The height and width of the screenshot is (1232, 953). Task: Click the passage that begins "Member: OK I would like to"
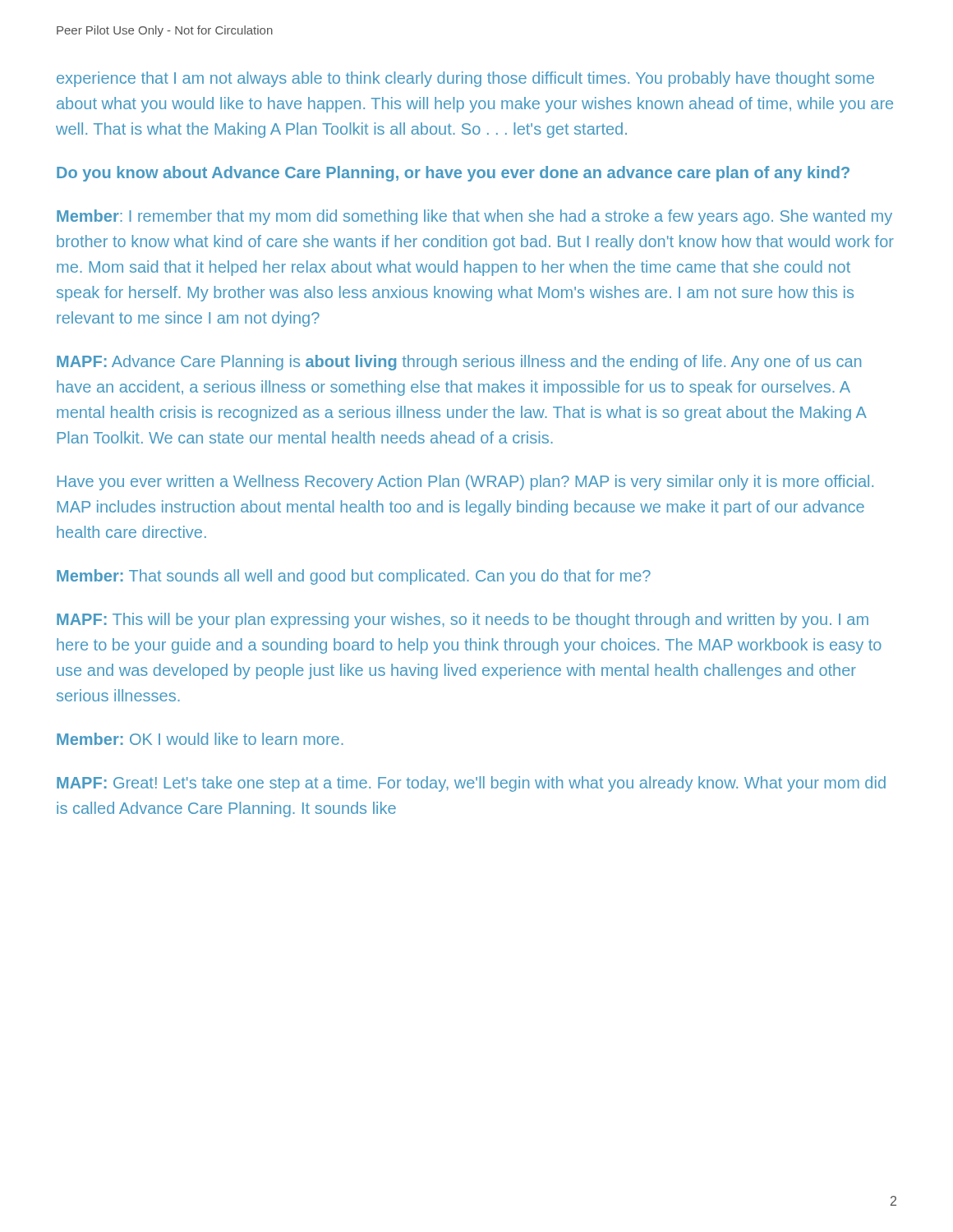(x=200, y=739)
